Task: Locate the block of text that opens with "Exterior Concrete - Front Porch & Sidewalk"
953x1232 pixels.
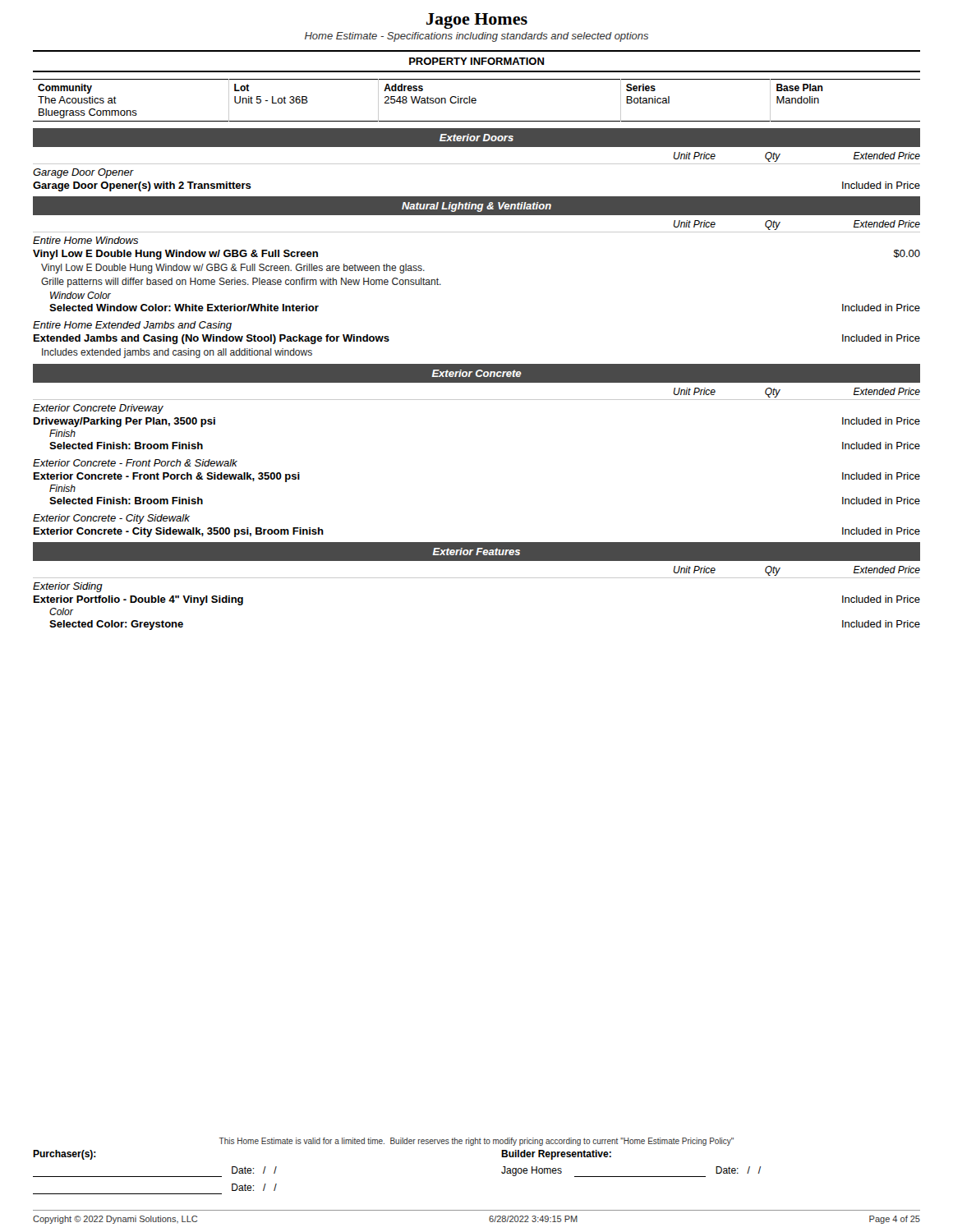Action: [135, 463]
